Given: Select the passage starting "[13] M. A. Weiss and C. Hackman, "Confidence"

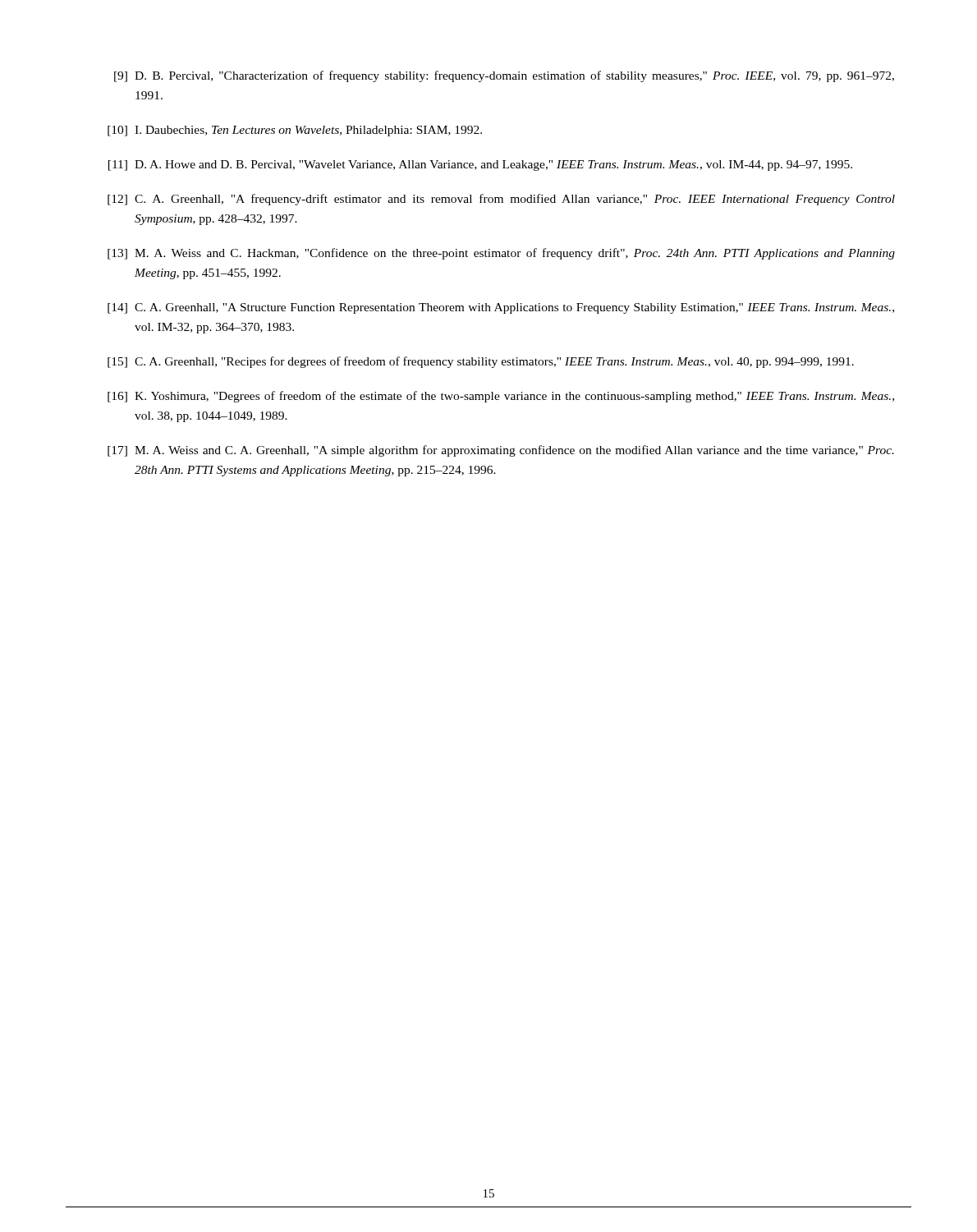Looking at the screenshot, I should [x=493, y=263].
